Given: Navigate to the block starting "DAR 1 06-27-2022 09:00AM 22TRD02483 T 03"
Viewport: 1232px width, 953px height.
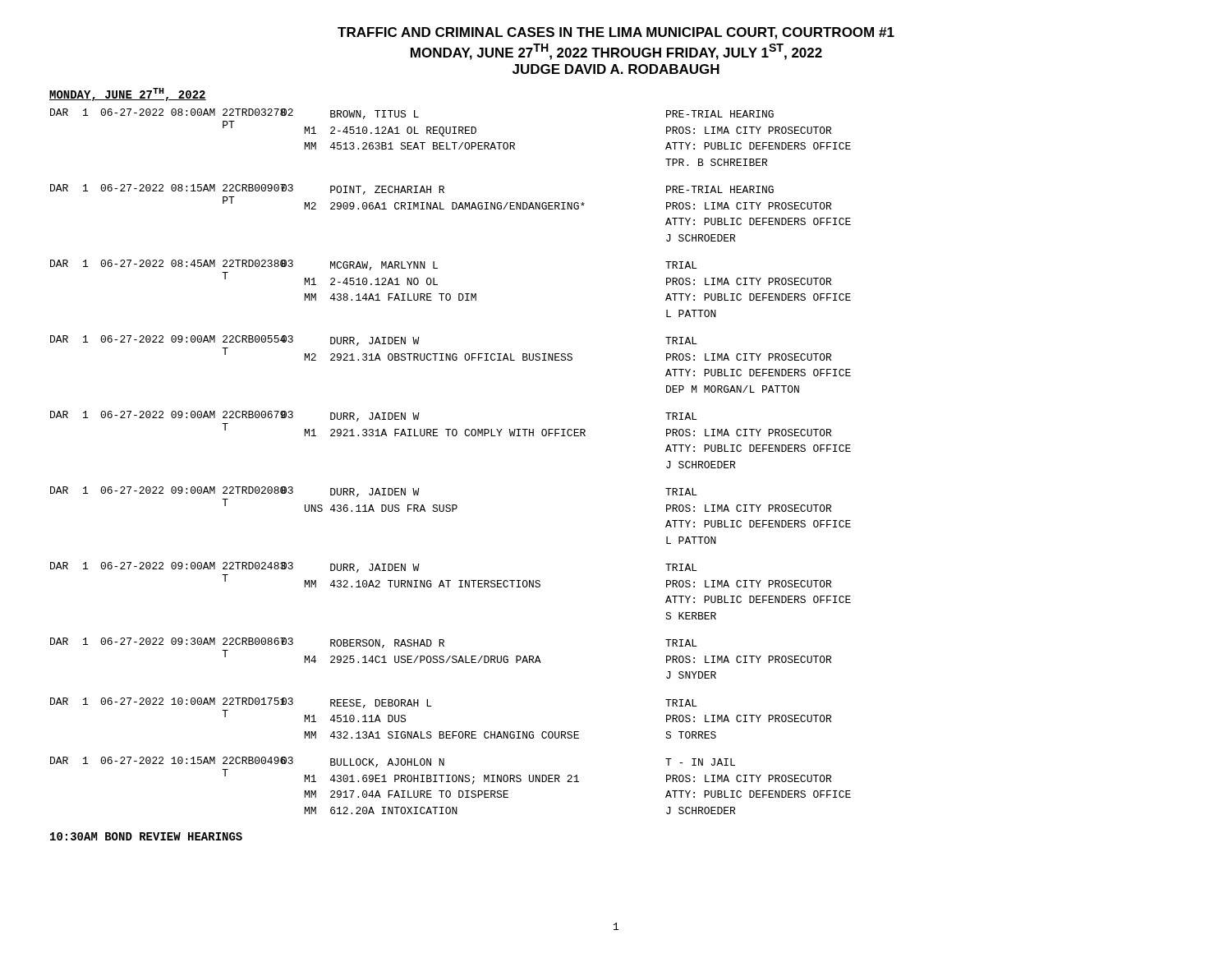Looking at the screenshot, I should point(480,593).
